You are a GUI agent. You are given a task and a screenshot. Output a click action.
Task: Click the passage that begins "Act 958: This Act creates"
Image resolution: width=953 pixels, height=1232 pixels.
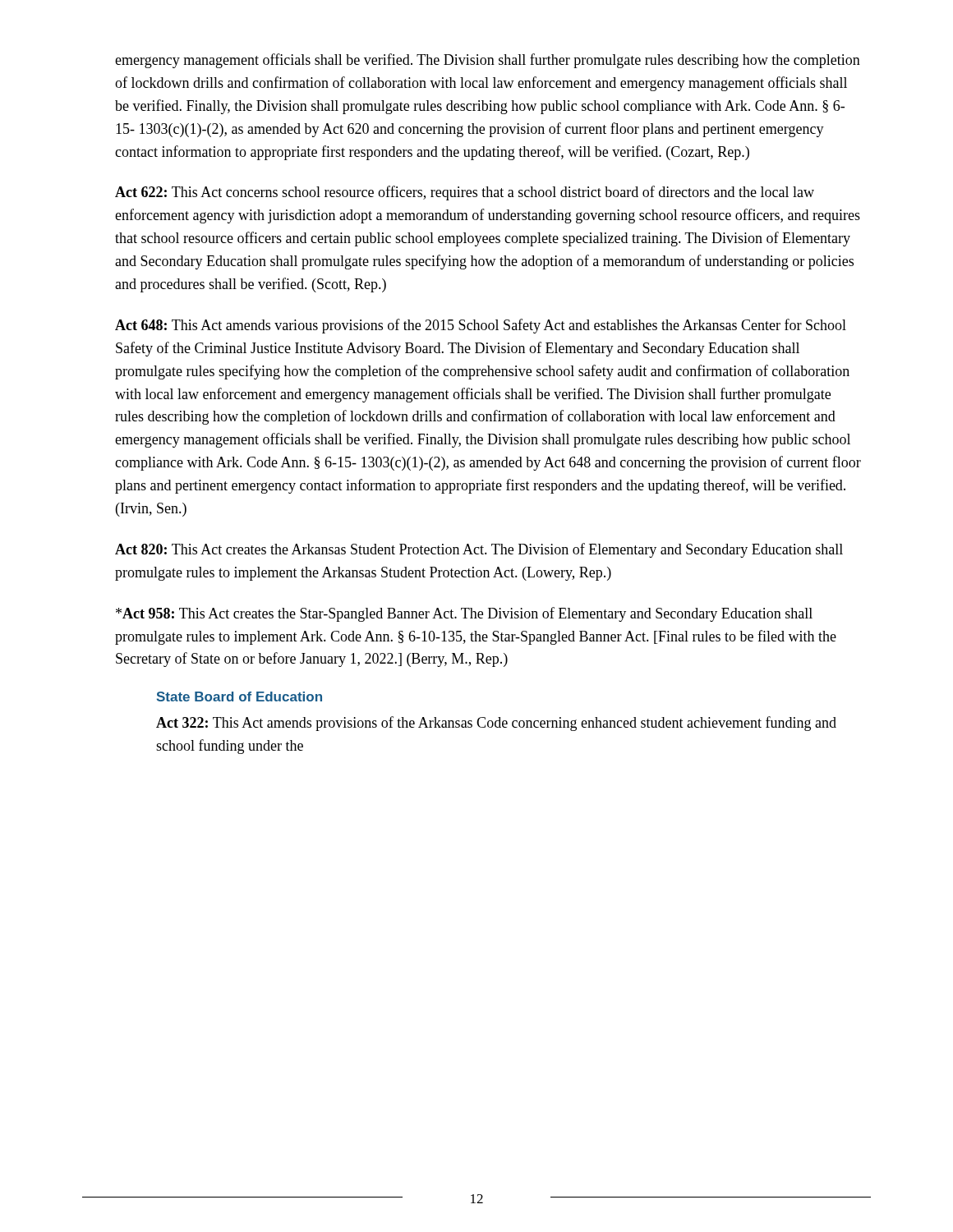476,636
